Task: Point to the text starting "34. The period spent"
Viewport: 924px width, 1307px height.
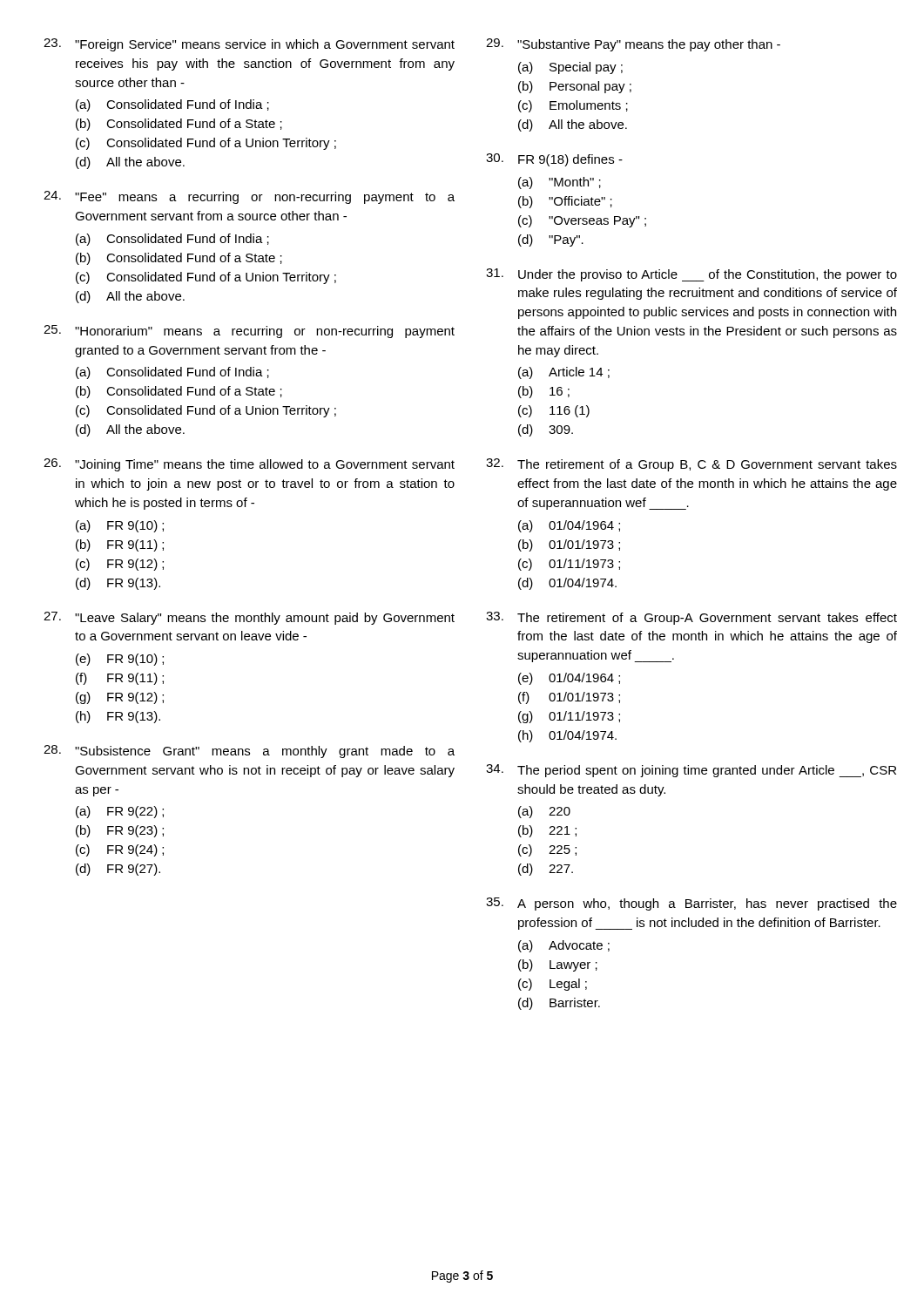Action: [691, 771]
